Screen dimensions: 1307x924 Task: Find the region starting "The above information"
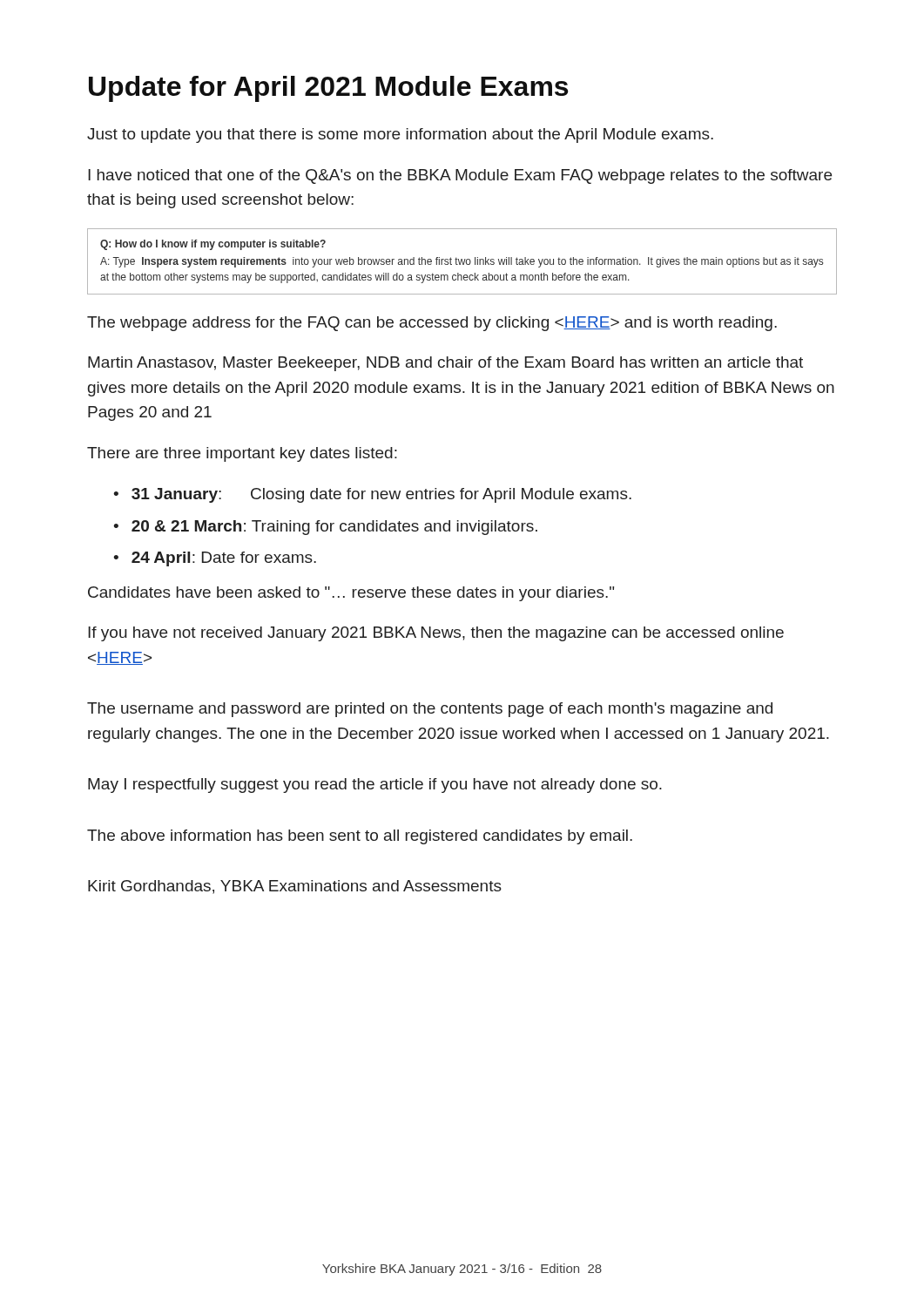(360, 835)
